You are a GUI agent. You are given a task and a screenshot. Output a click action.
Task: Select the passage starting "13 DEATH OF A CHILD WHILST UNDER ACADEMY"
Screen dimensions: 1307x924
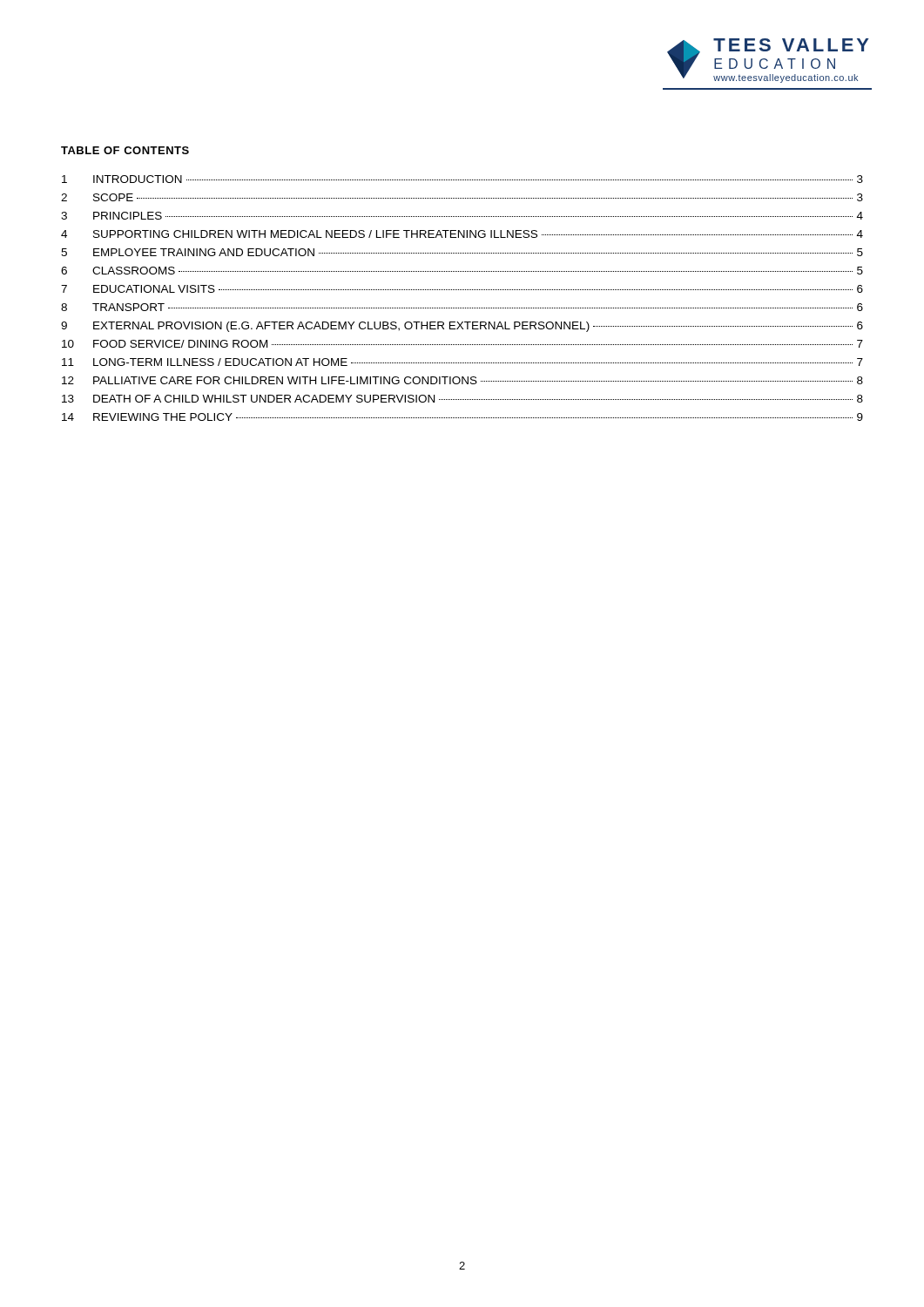pos(462,399)
